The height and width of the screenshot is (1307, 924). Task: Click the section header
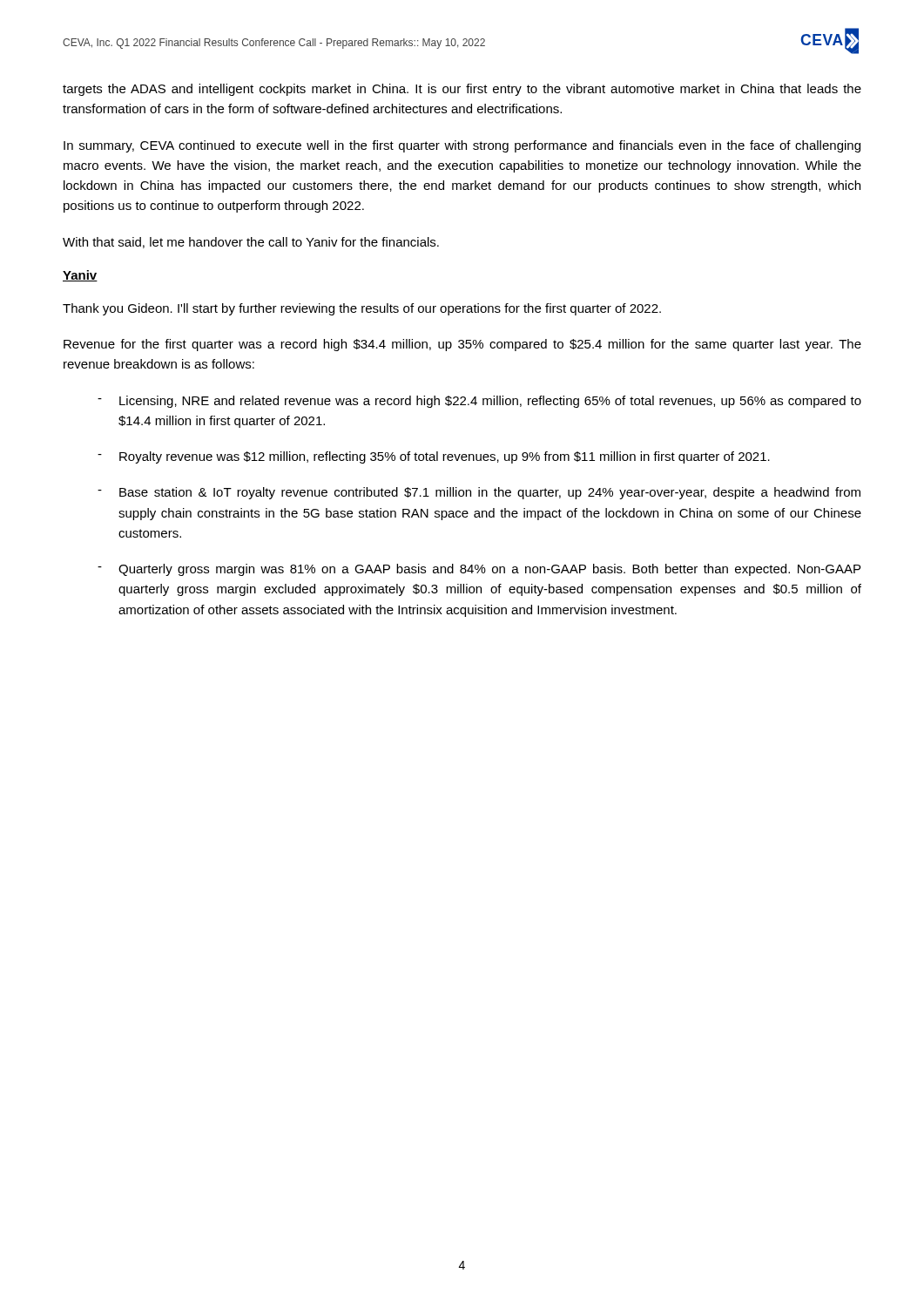tap(80, 275)
